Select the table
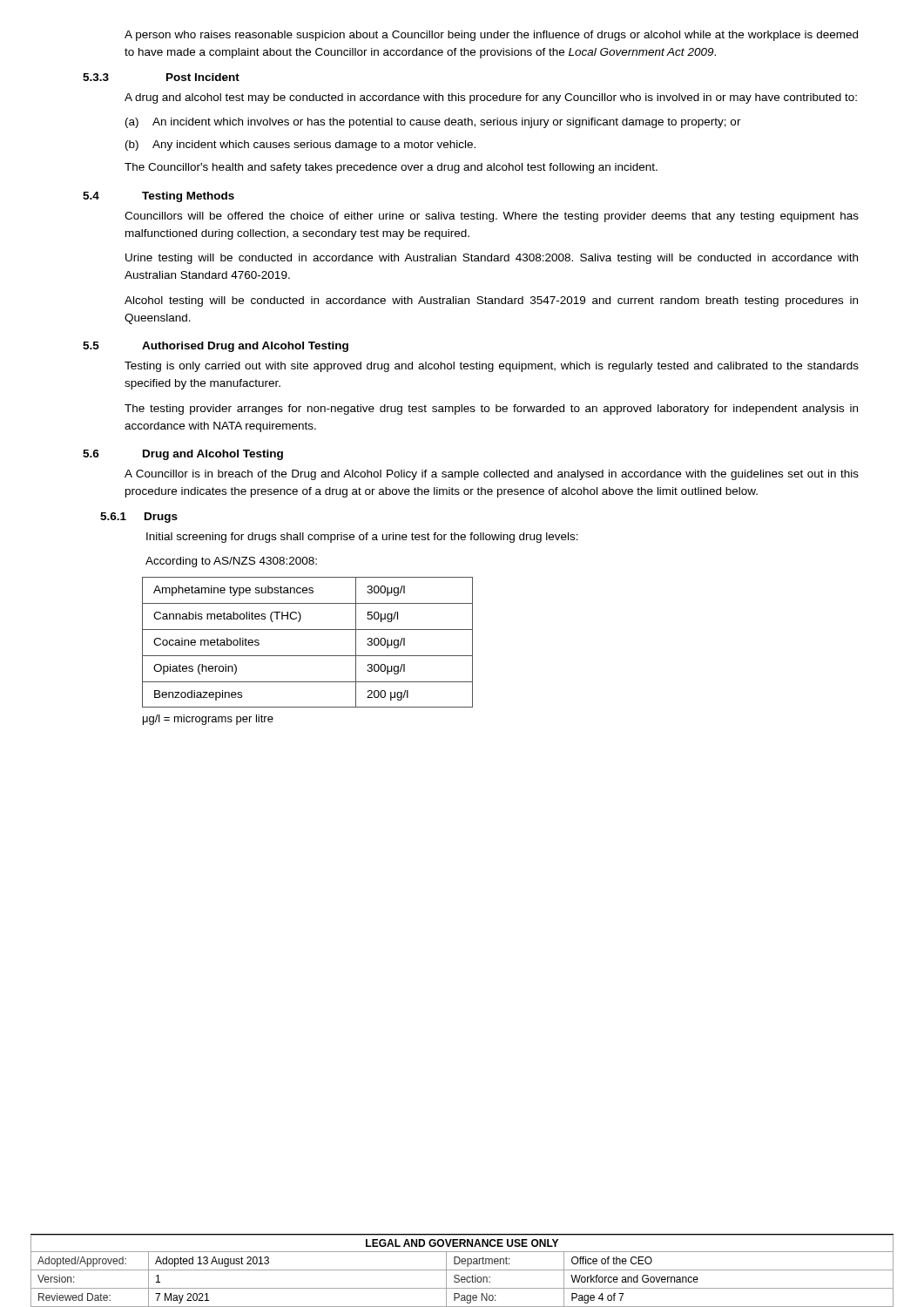Image resolution: width=924 pixels, height=1307 pixels. point(471,642)
